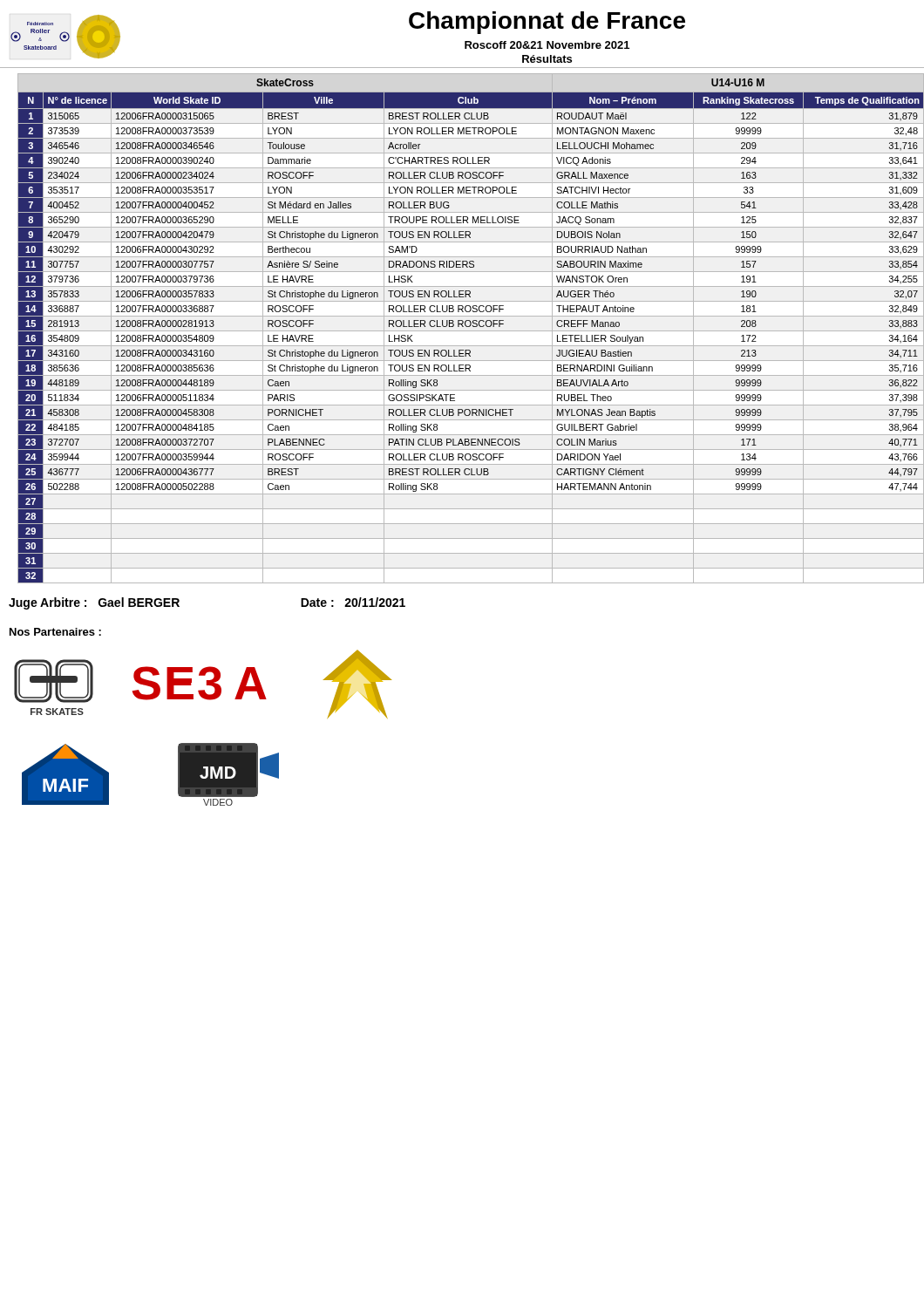Point to the block beginning "Juge Arbitre : Gael"
The image size is (924, 1308).
pos(94,603)
